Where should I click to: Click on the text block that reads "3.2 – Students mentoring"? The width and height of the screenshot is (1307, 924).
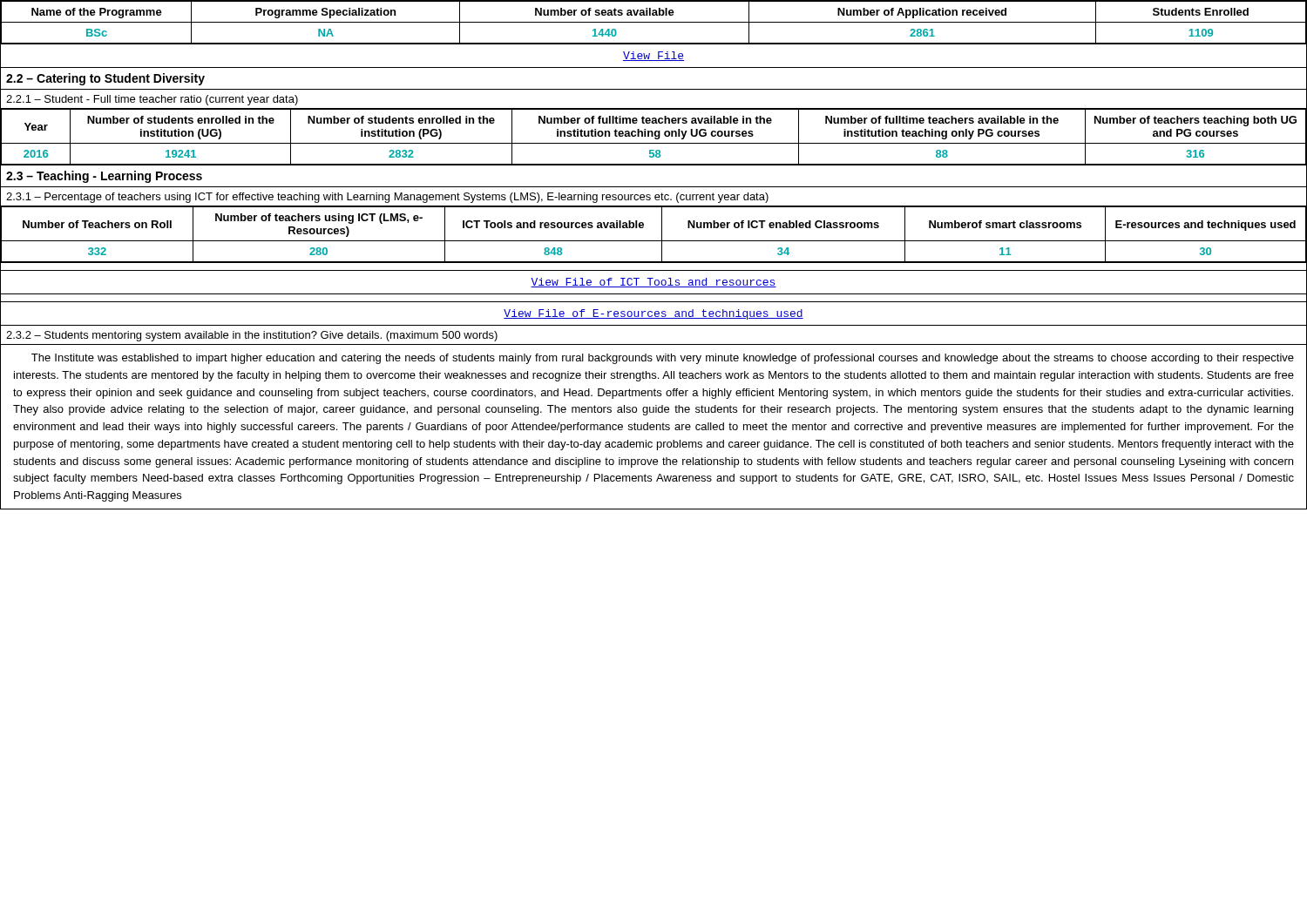coord(252,335)
